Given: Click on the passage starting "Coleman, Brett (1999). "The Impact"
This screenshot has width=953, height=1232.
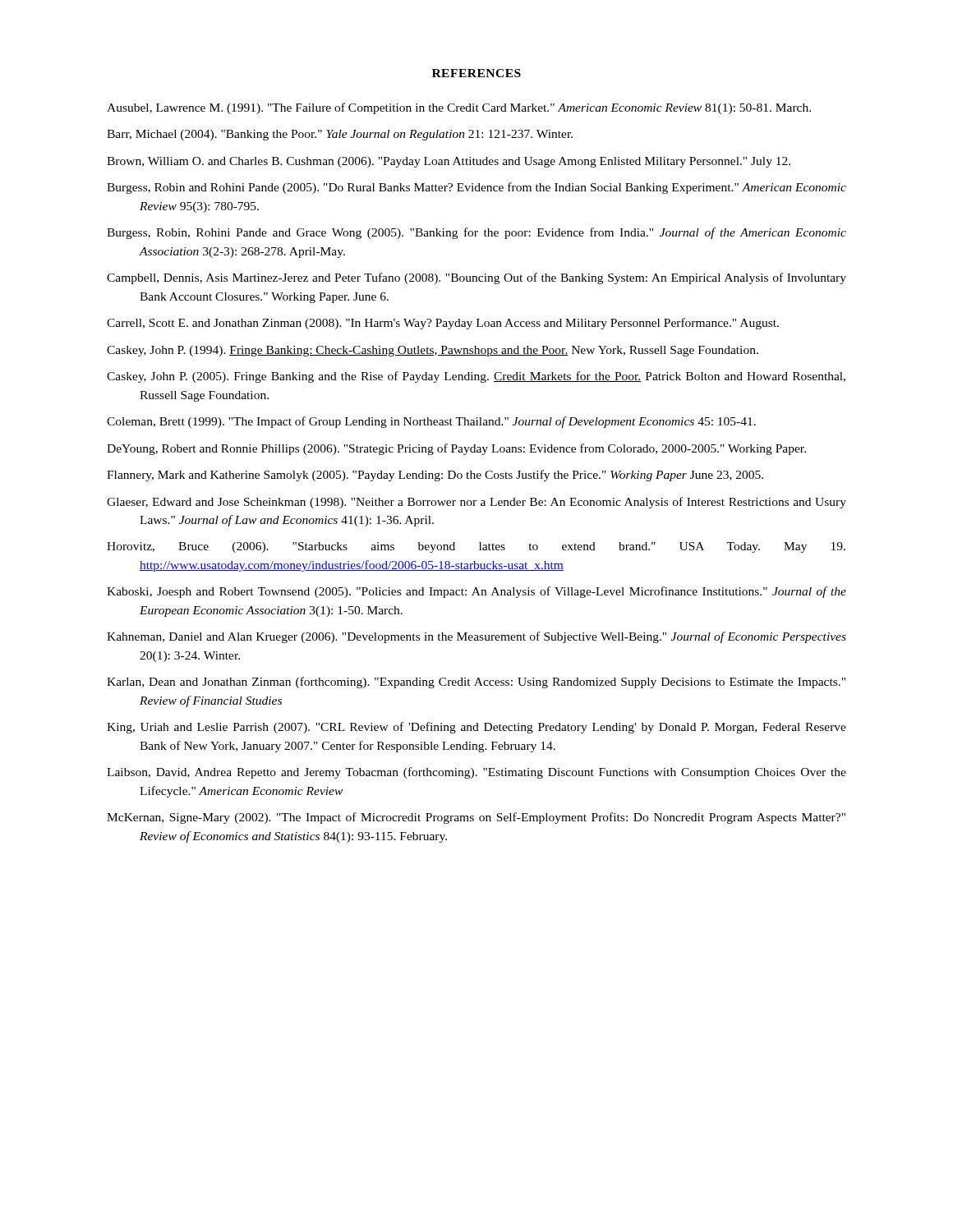Looking at the screenshot, I should [432, 421].
